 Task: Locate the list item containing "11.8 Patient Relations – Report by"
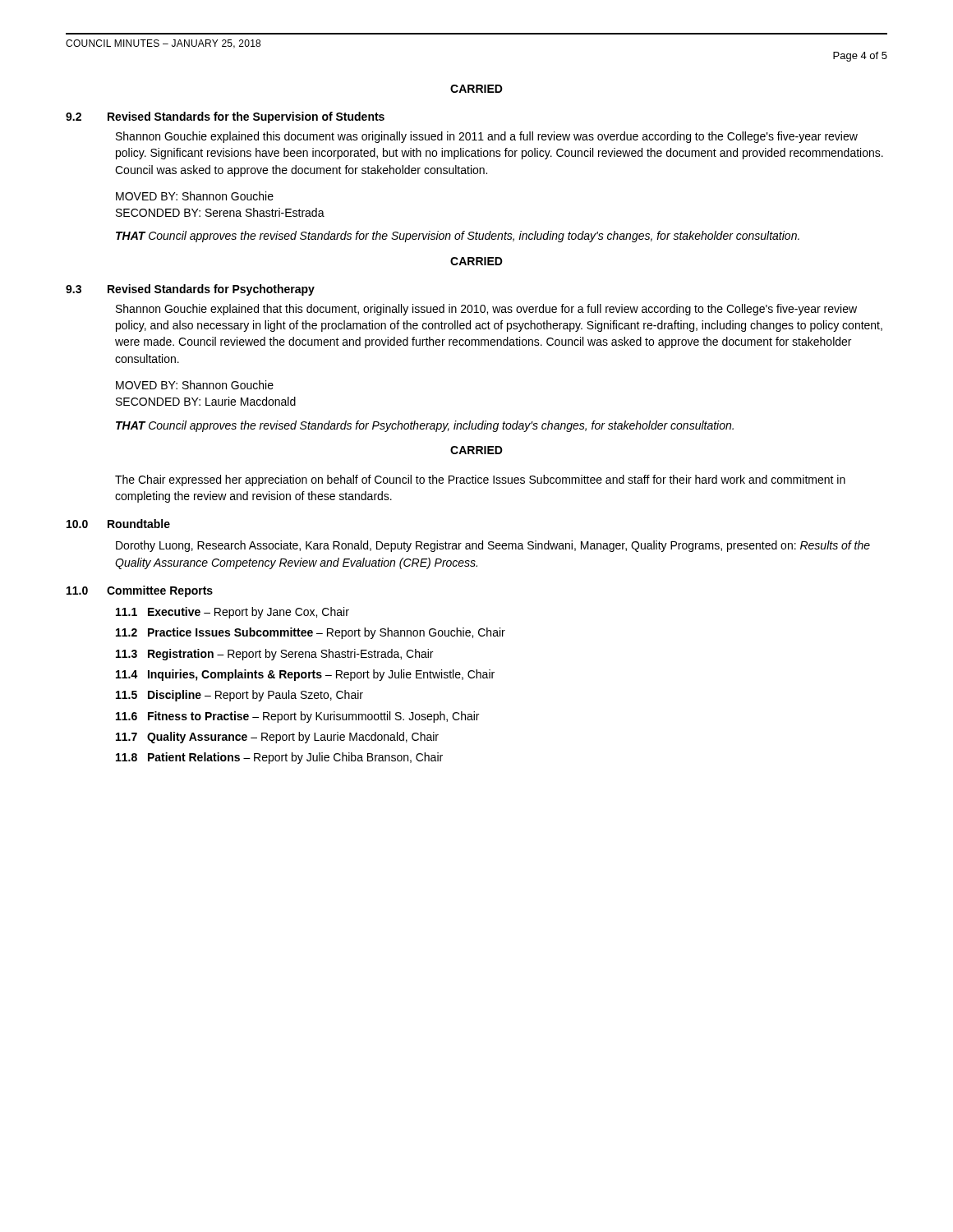(x=279, y=757)
